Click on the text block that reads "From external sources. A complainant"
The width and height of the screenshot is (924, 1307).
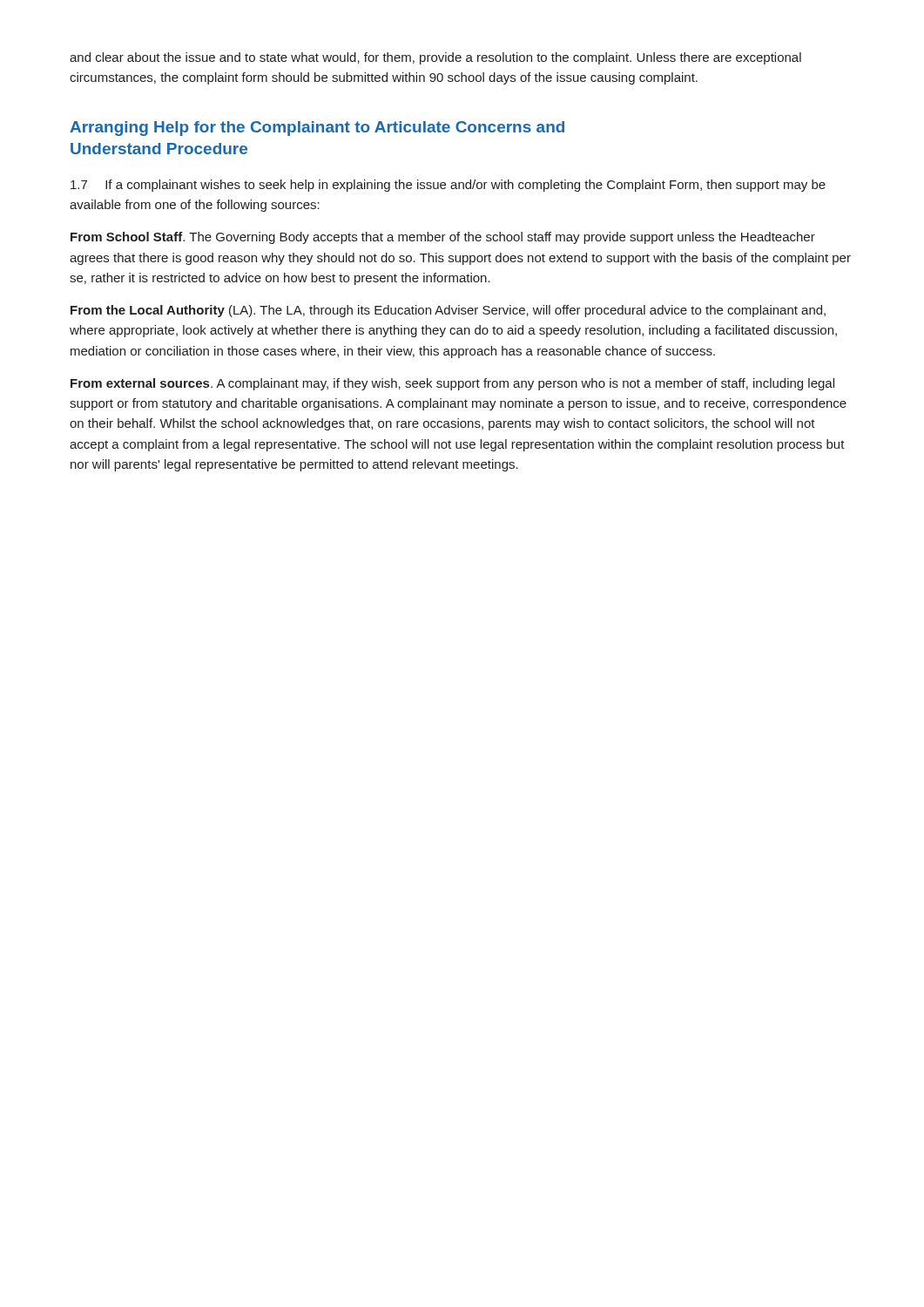point(458,423)
